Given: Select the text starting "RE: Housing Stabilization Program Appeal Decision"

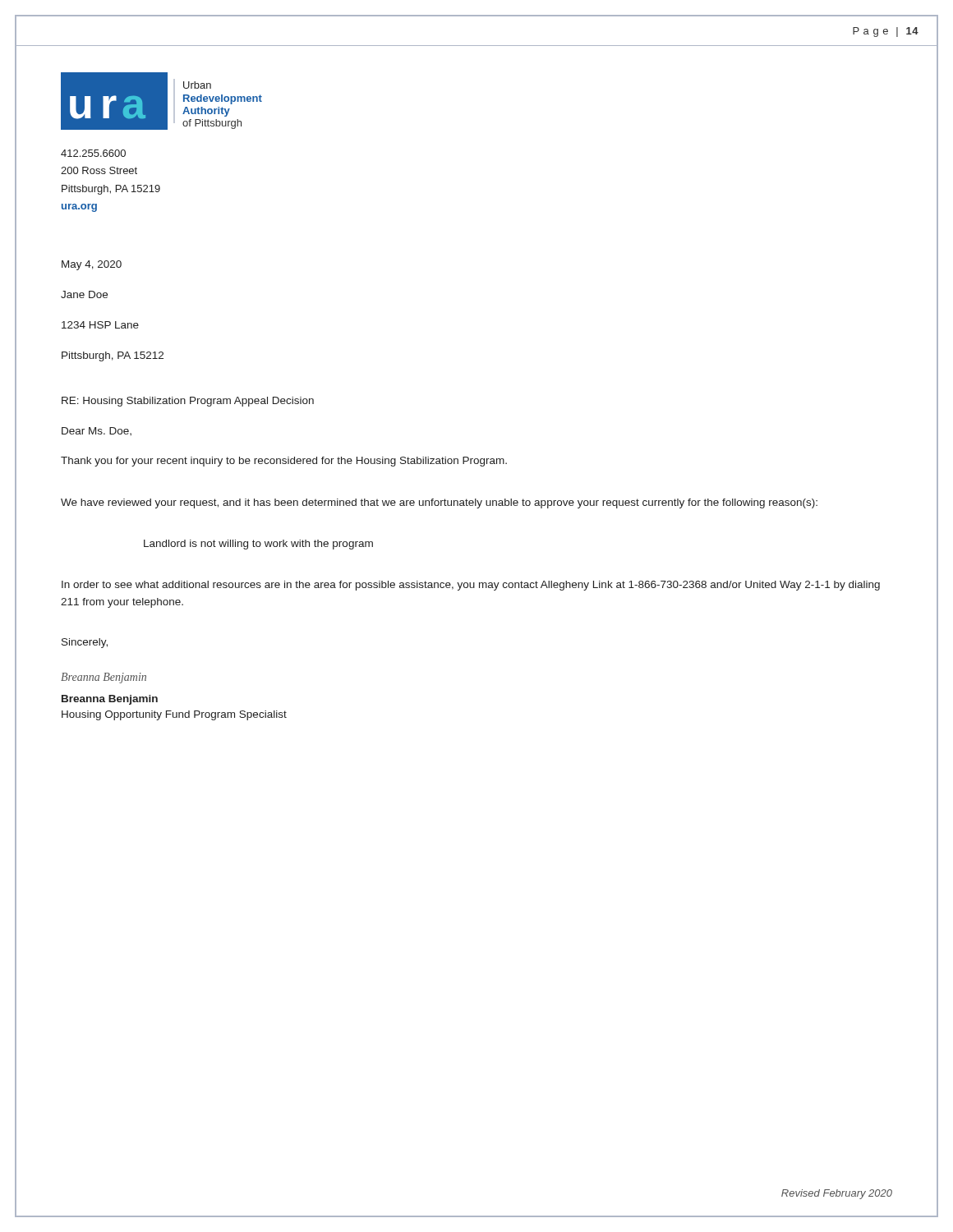Looking at the screenshot, I should click(x=188, y=400).
